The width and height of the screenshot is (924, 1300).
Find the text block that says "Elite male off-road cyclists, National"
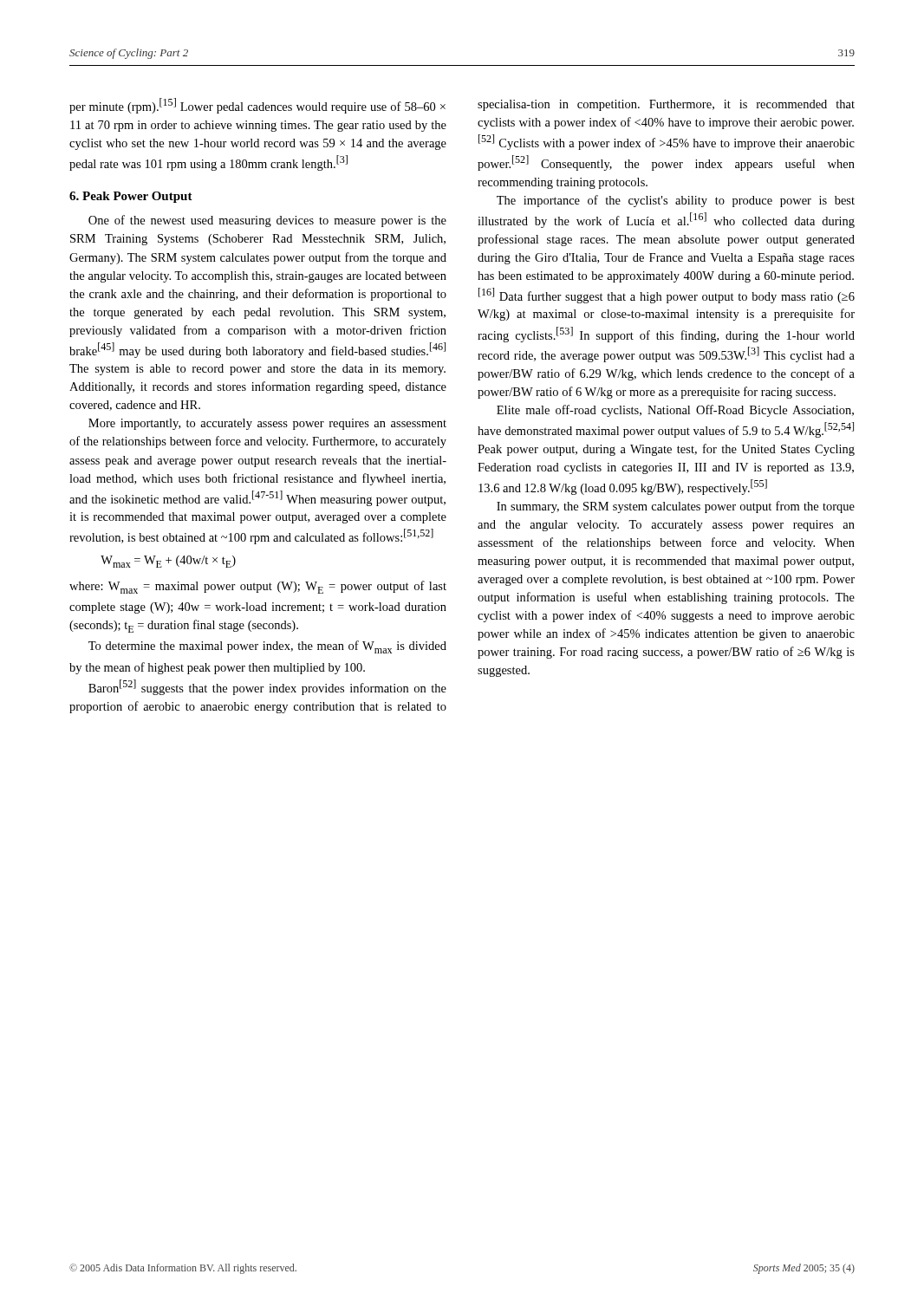pyautogui.click(x=666, y=449)
